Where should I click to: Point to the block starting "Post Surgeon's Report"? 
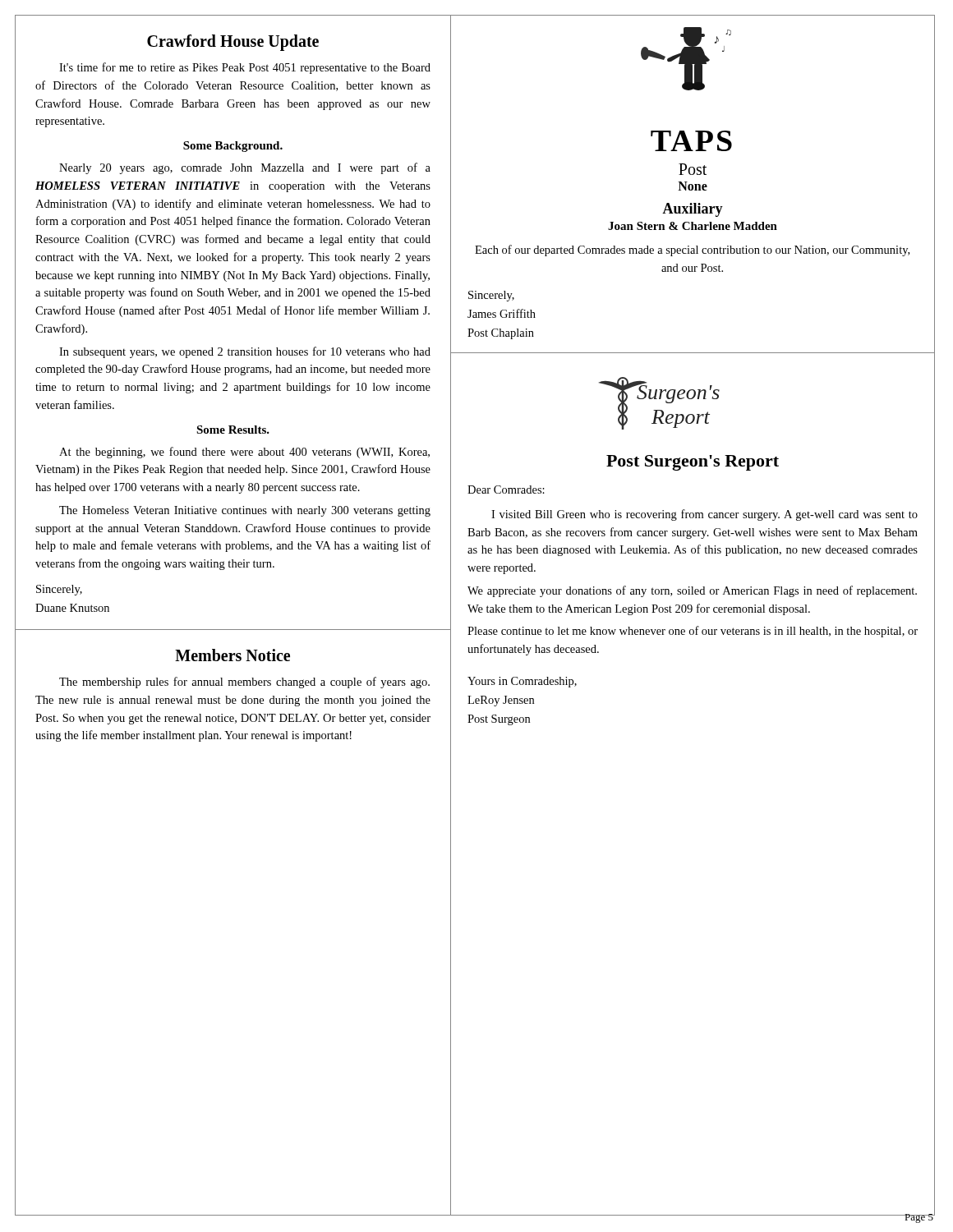coord(693,460)
